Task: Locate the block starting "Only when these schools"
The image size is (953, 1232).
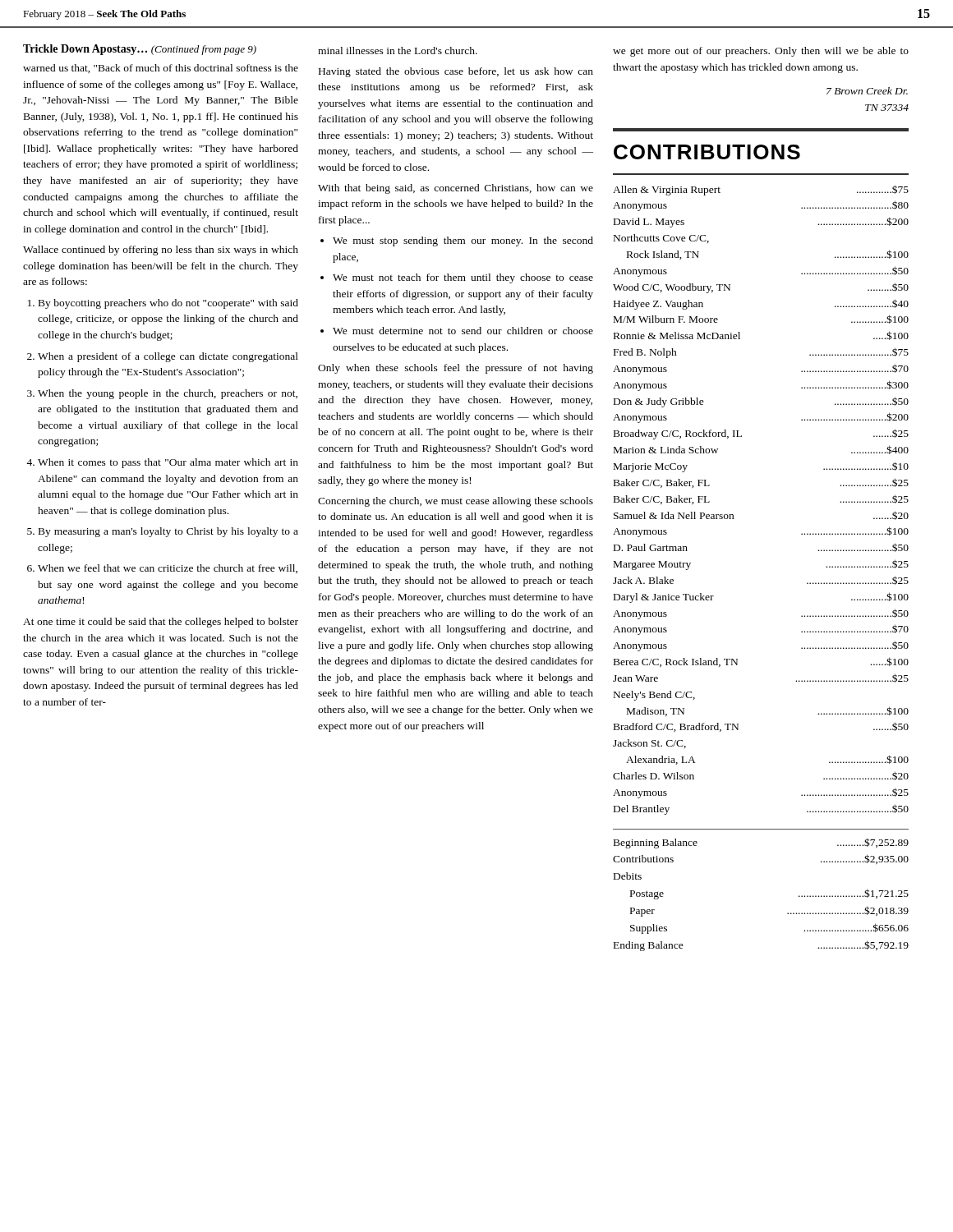Action: point(456,547)
